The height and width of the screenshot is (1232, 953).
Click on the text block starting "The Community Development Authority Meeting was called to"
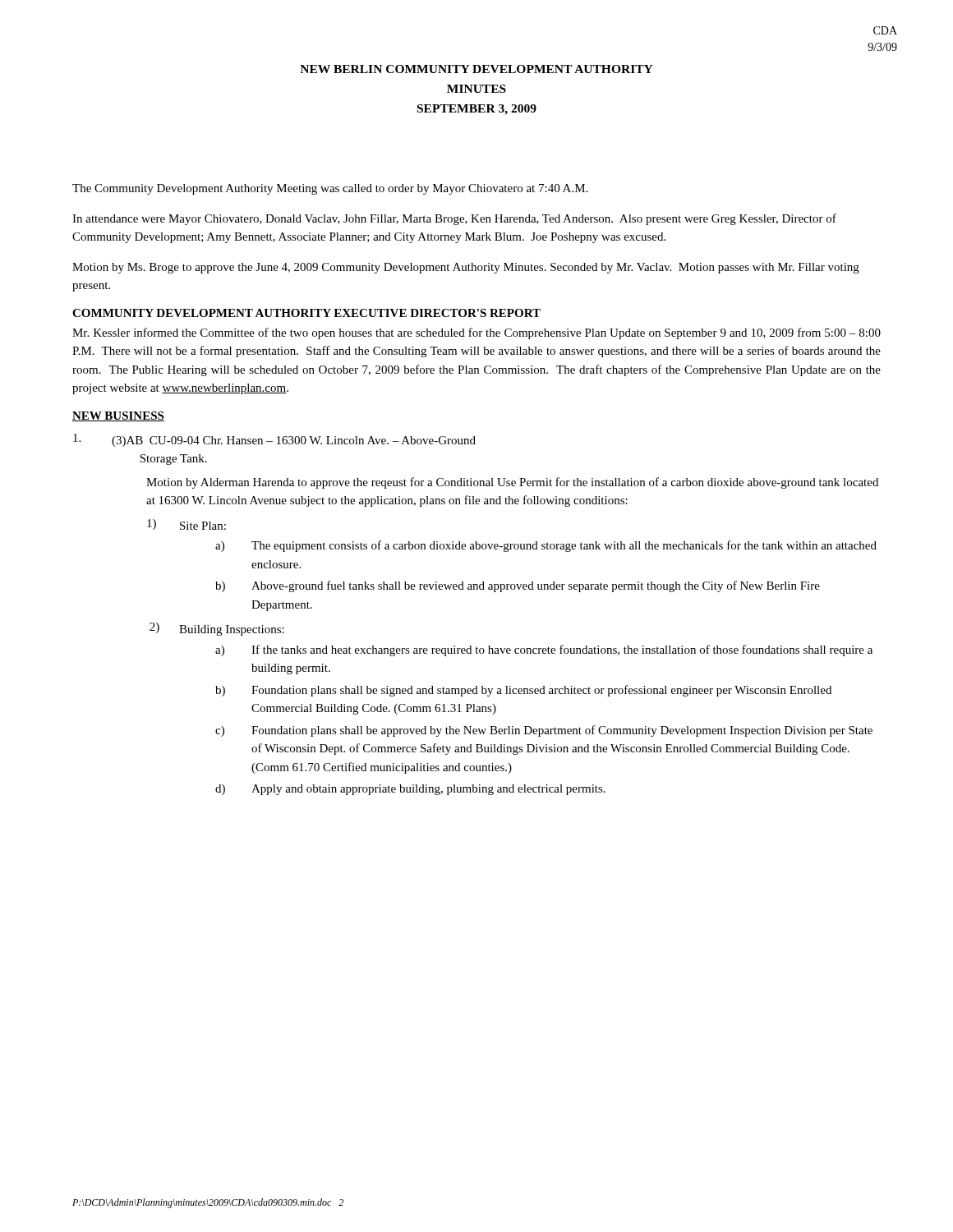pyautogui.click(x=330, y=188)
